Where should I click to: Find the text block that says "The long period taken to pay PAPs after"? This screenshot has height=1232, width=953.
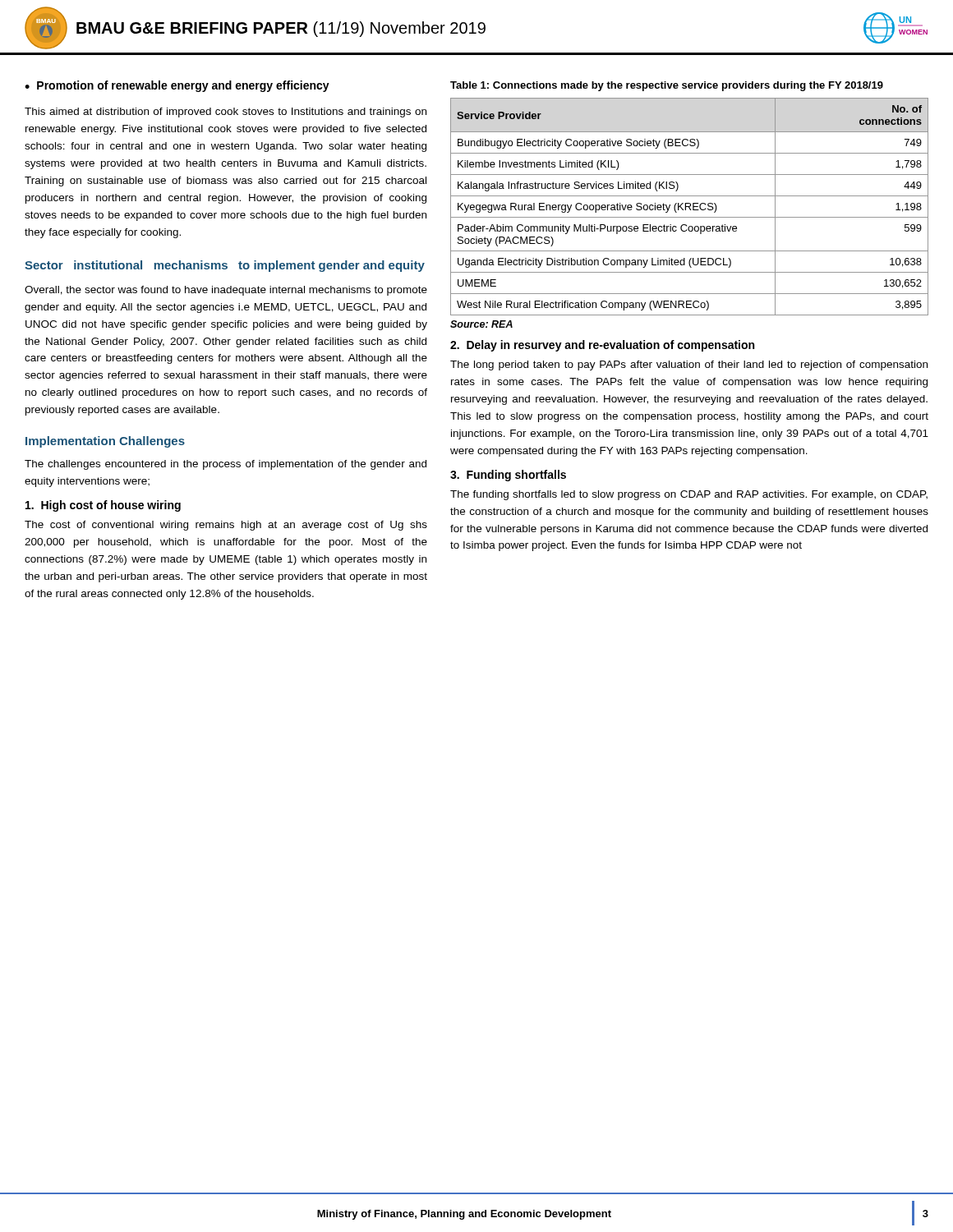[689, 407]
